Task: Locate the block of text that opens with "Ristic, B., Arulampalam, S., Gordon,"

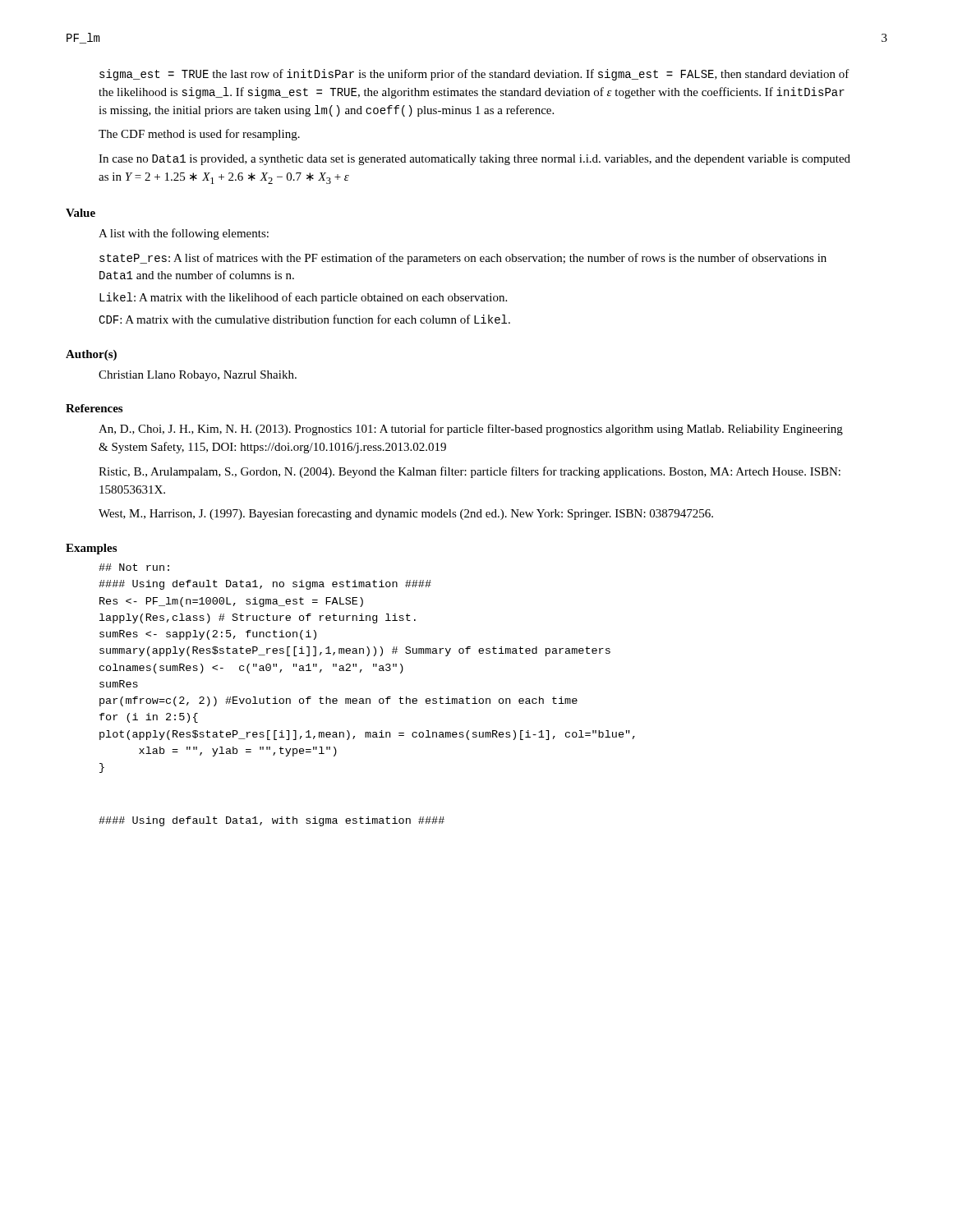Action: 470,480
